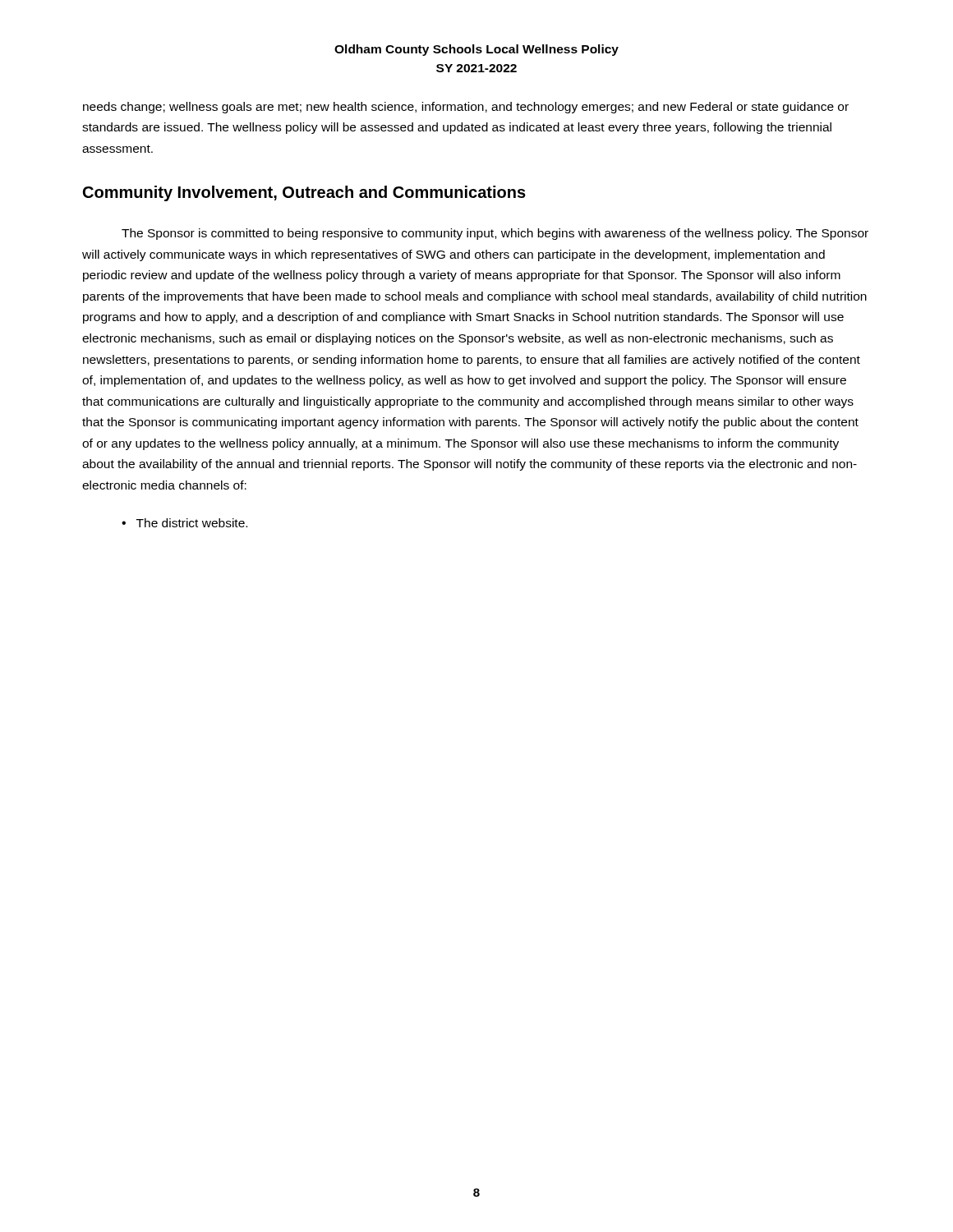Find the text block containing "needs change; wellness goals are"
The width and height of the screenshot is (953, 1232).
pos(465,127)
